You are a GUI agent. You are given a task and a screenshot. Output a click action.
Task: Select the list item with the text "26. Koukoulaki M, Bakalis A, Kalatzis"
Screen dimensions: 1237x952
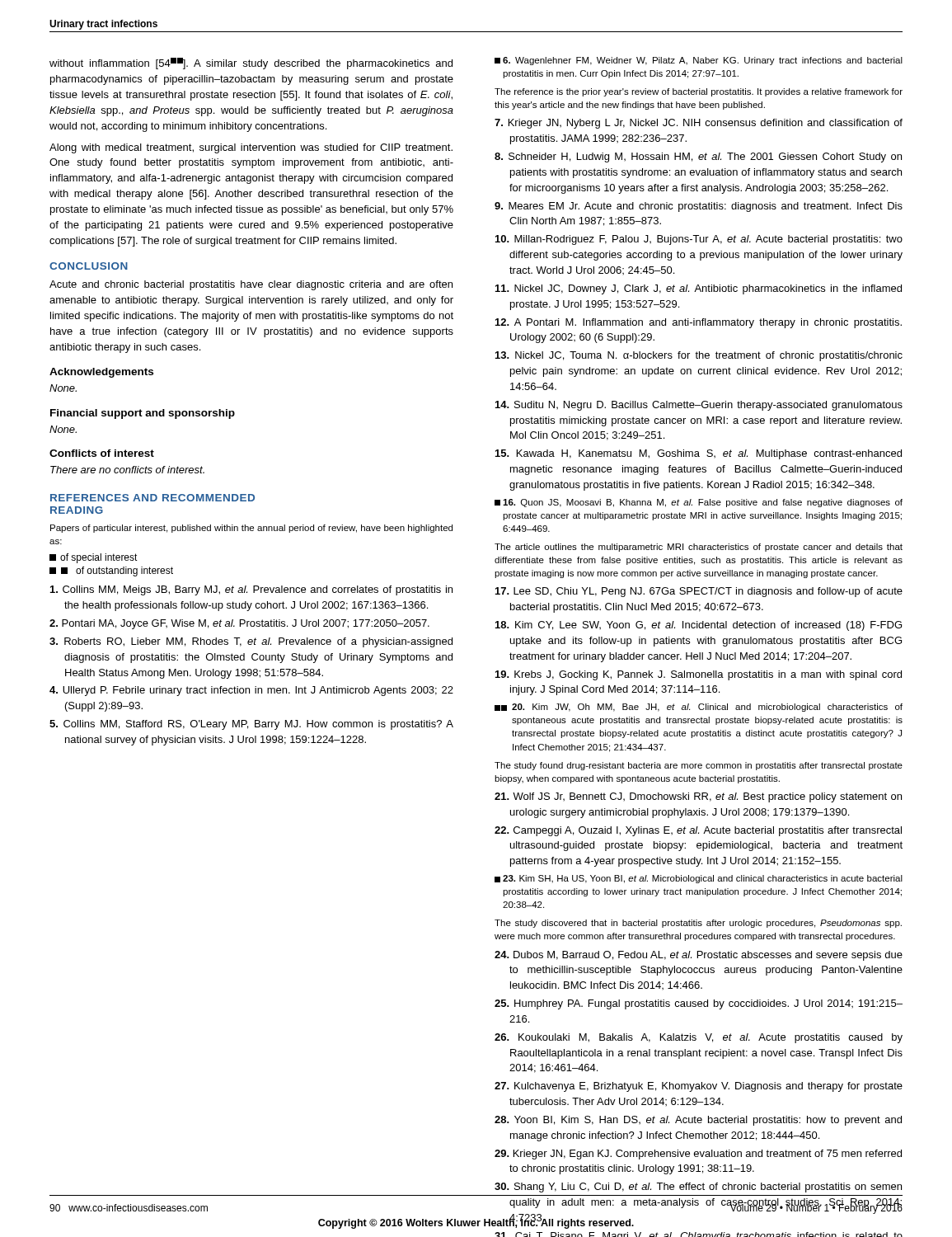click(699, 1053)
